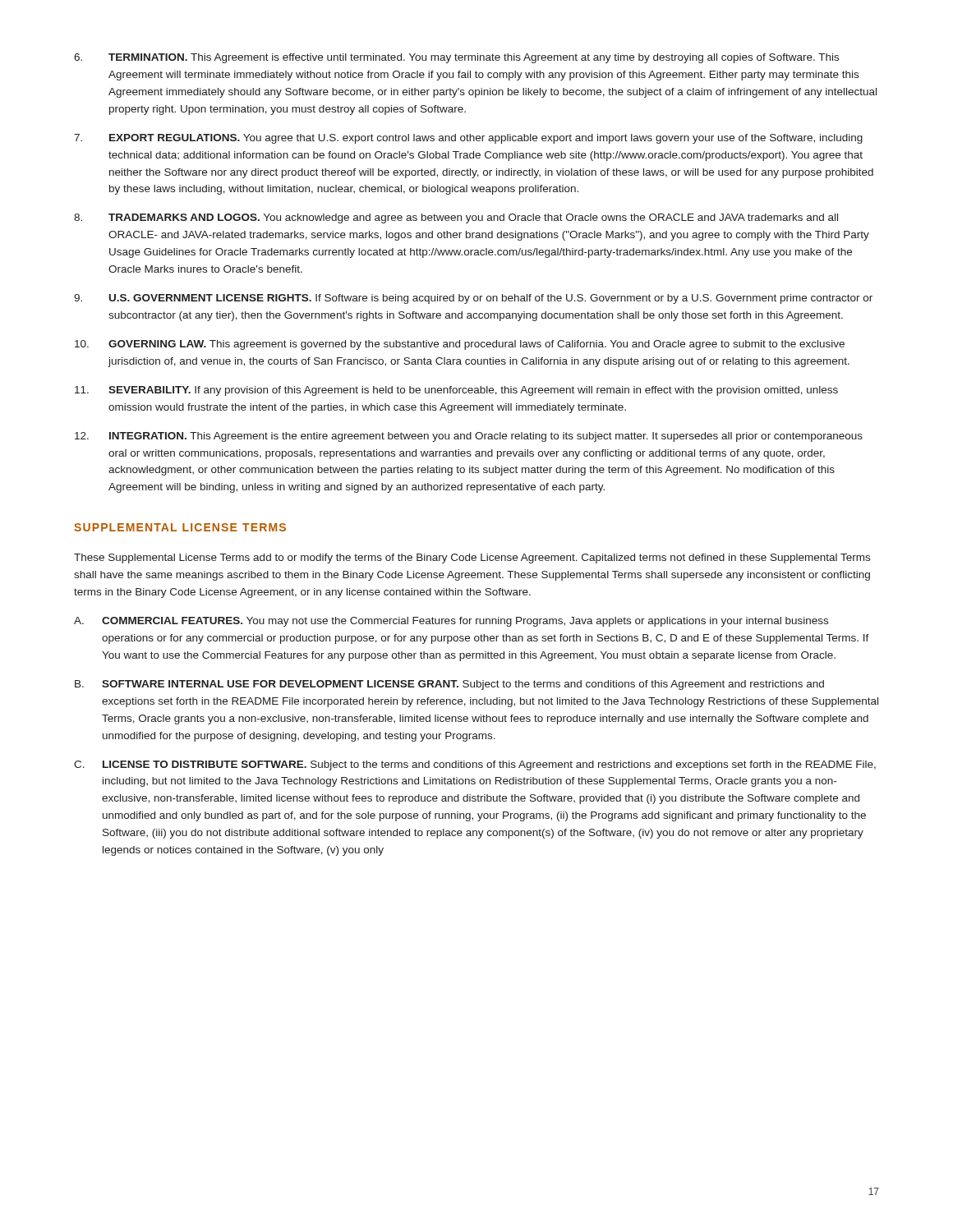Screen dimensions: 1232x953
Task: Navigate to the element starting "10. GOVERNING LAW. This agreement is"
Action: [476, 353]
